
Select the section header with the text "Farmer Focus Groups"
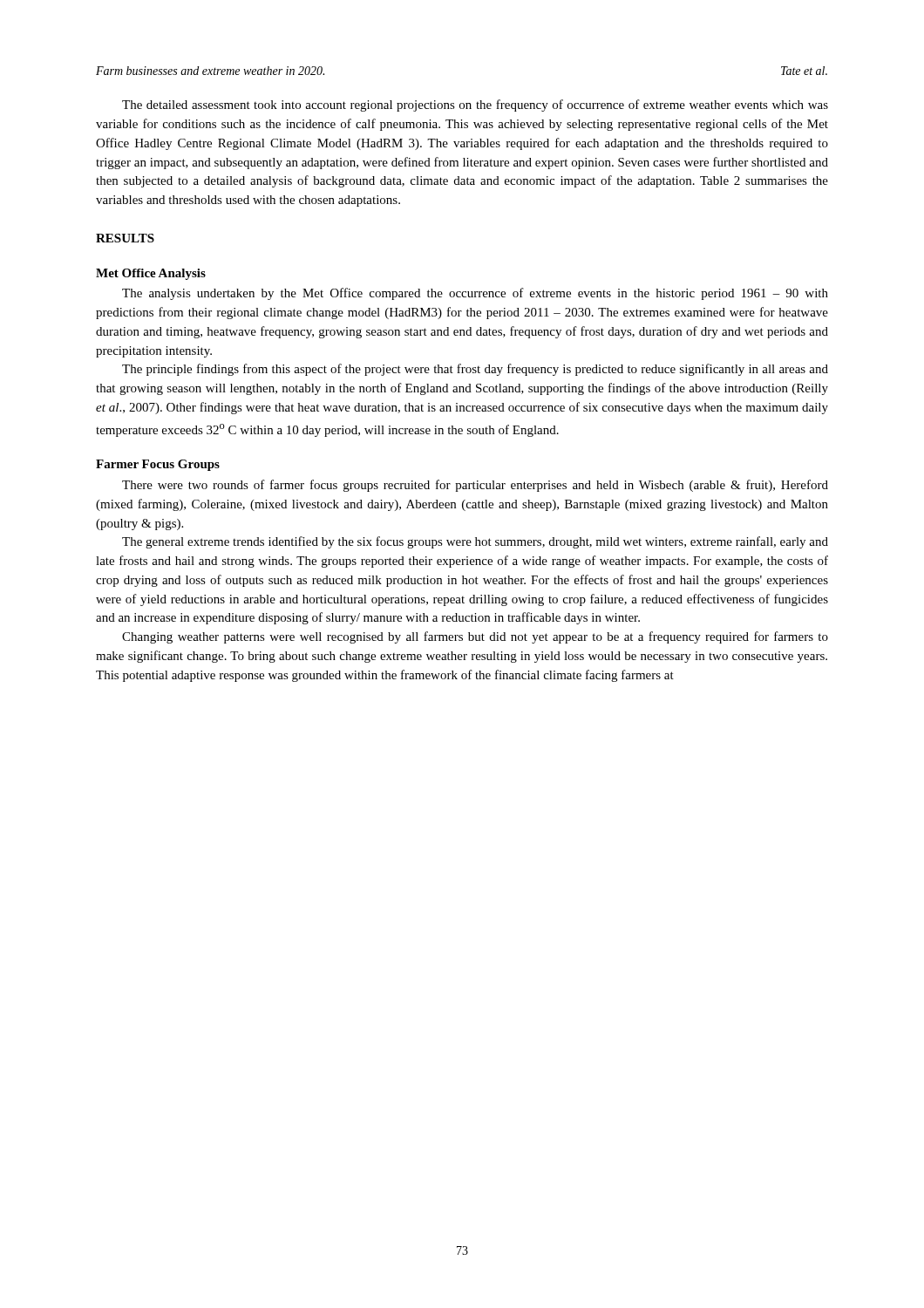(x=158, y=464)
